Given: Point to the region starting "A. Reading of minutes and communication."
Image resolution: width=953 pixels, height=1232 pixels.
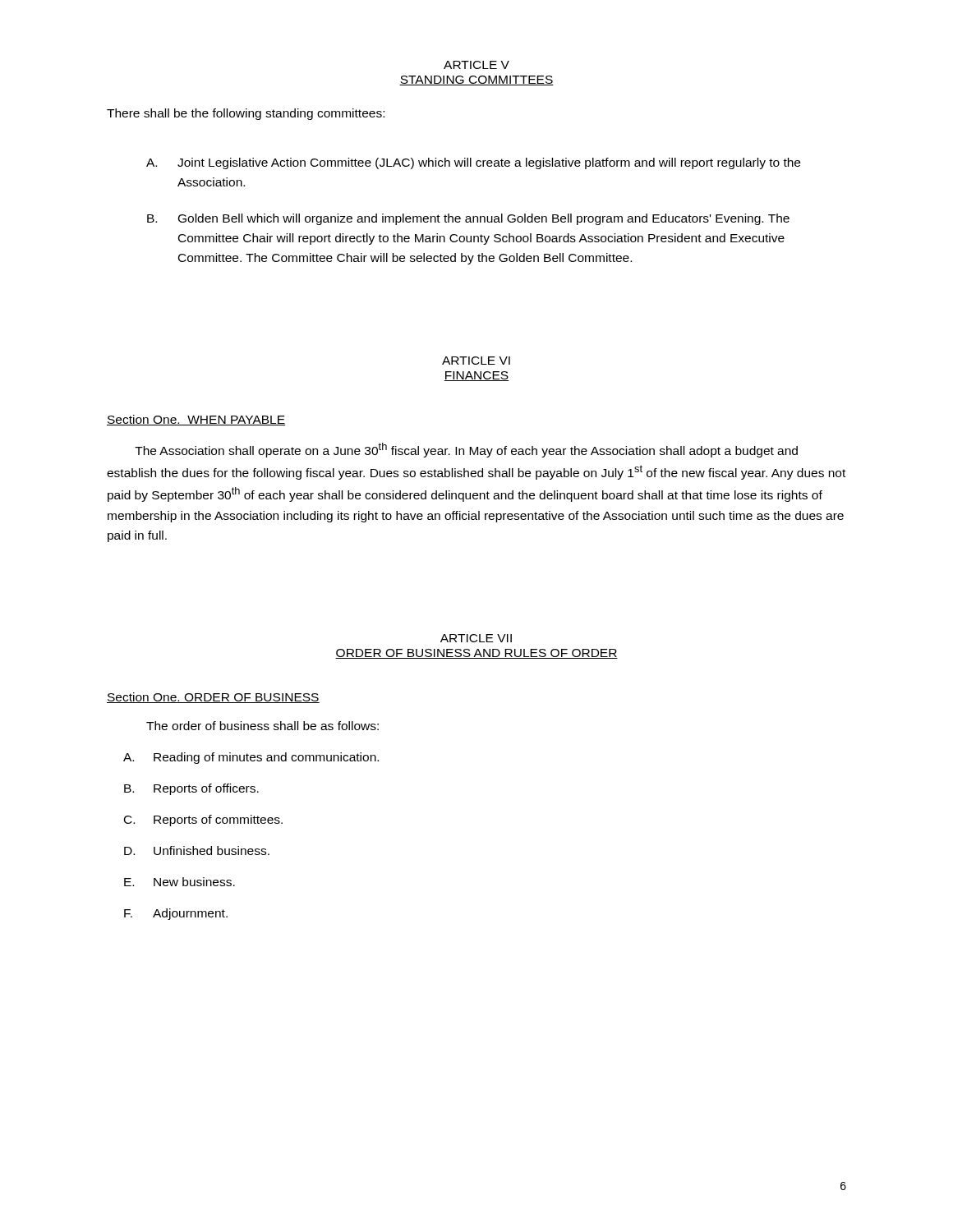Looking at the screenshot, I should click(x=251, y=758).
